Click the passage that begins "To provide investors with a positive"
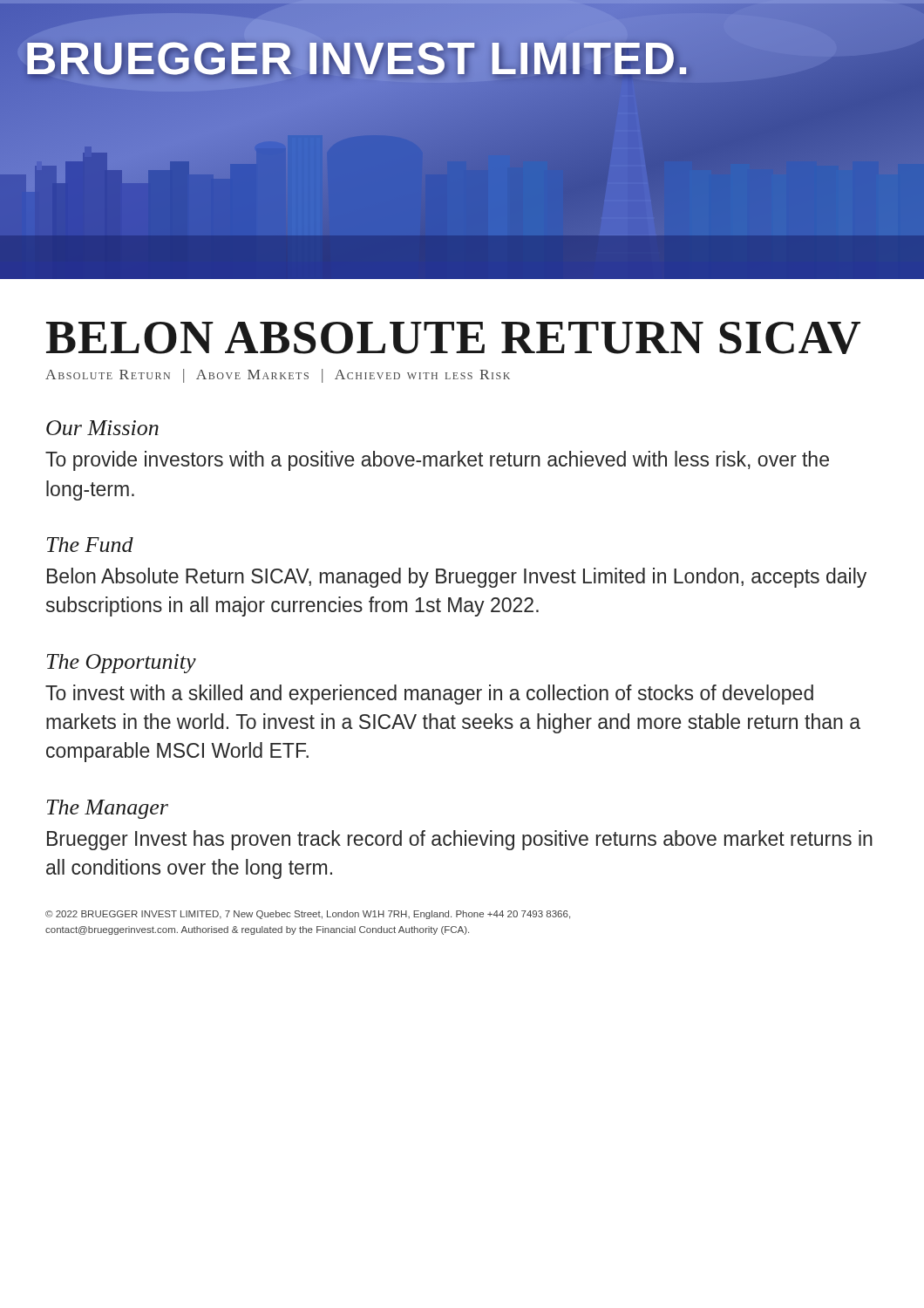Viewport: 924px width, 1308px height. [438, 474]
